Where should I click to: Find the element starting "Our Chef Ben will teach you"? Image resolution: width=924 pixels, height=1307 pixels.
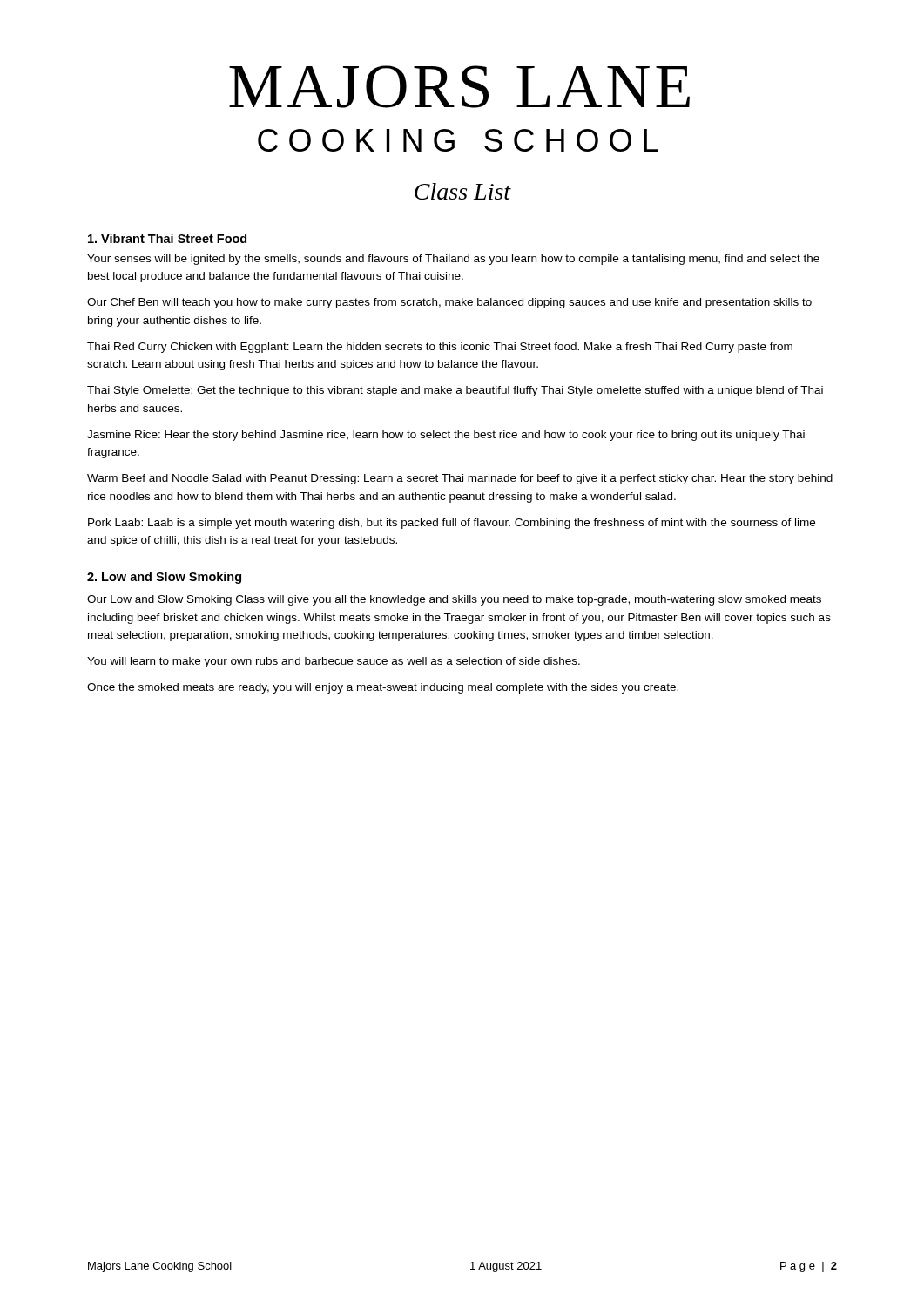click(x=449, y=311)
